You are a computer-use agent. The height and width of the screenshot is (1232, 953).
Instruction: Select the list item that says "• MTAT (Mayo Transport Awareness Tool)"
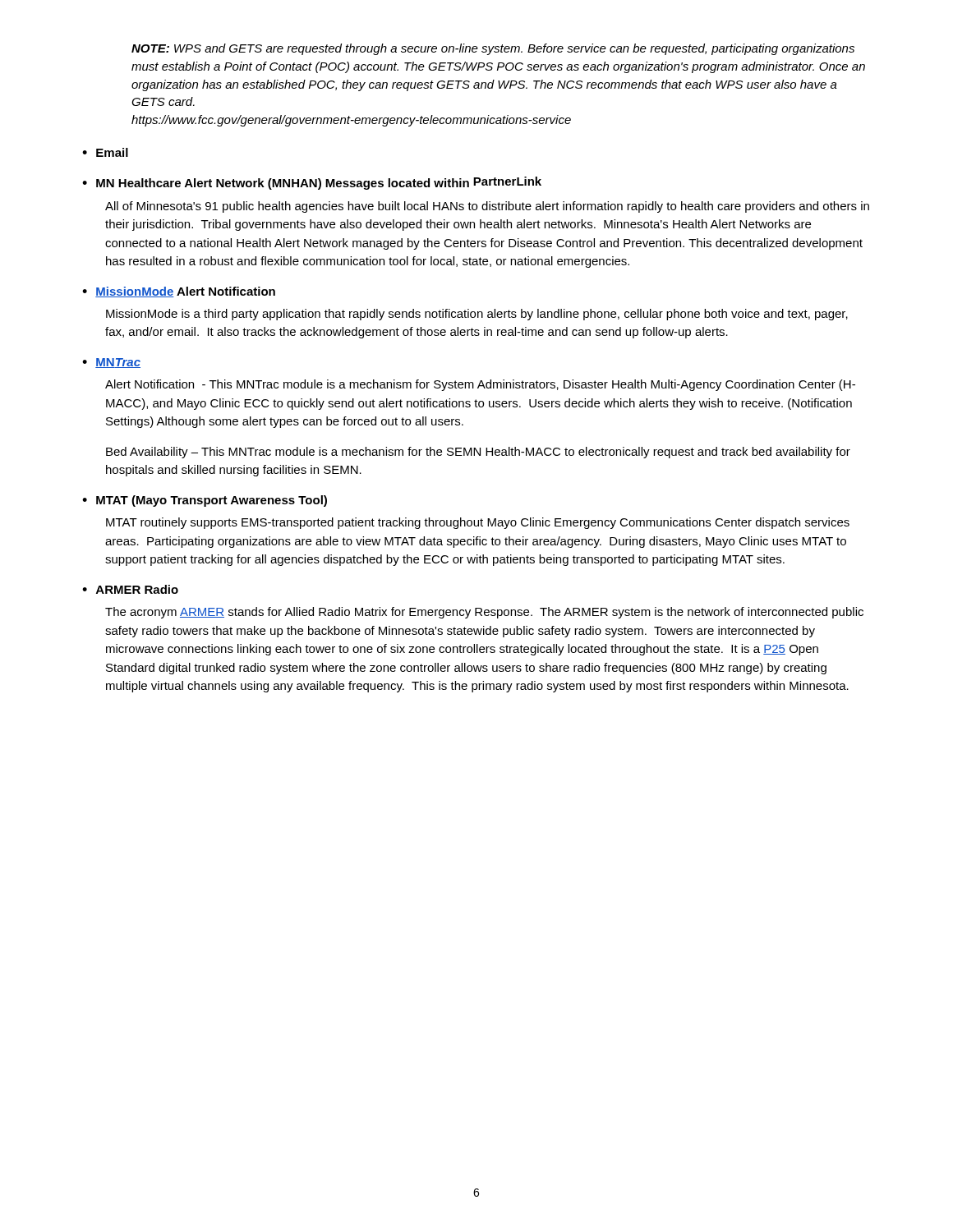click(x=205, y=501)
